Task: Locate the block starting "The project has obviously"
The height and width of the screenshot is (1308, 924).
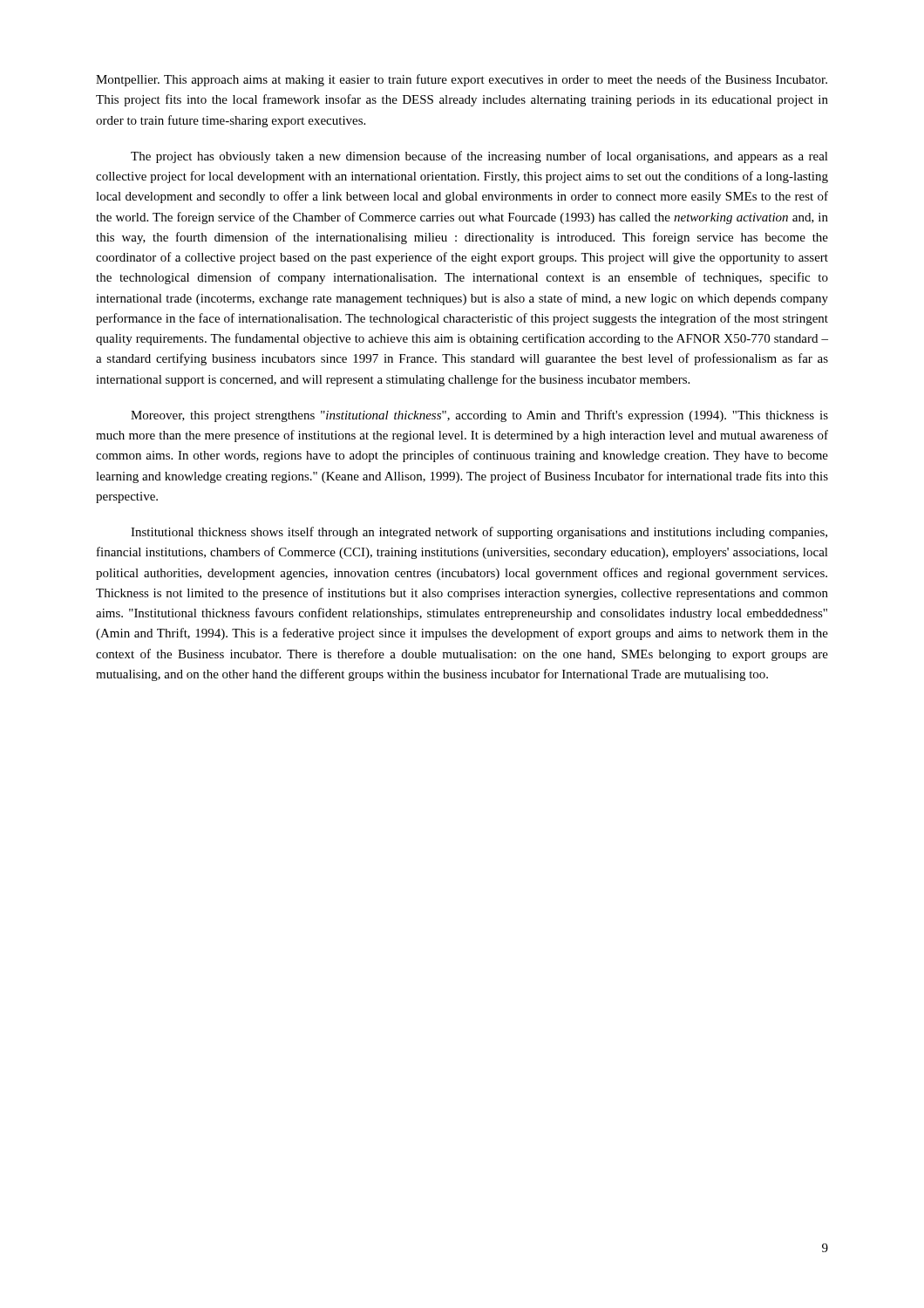Action: [462, 267]
